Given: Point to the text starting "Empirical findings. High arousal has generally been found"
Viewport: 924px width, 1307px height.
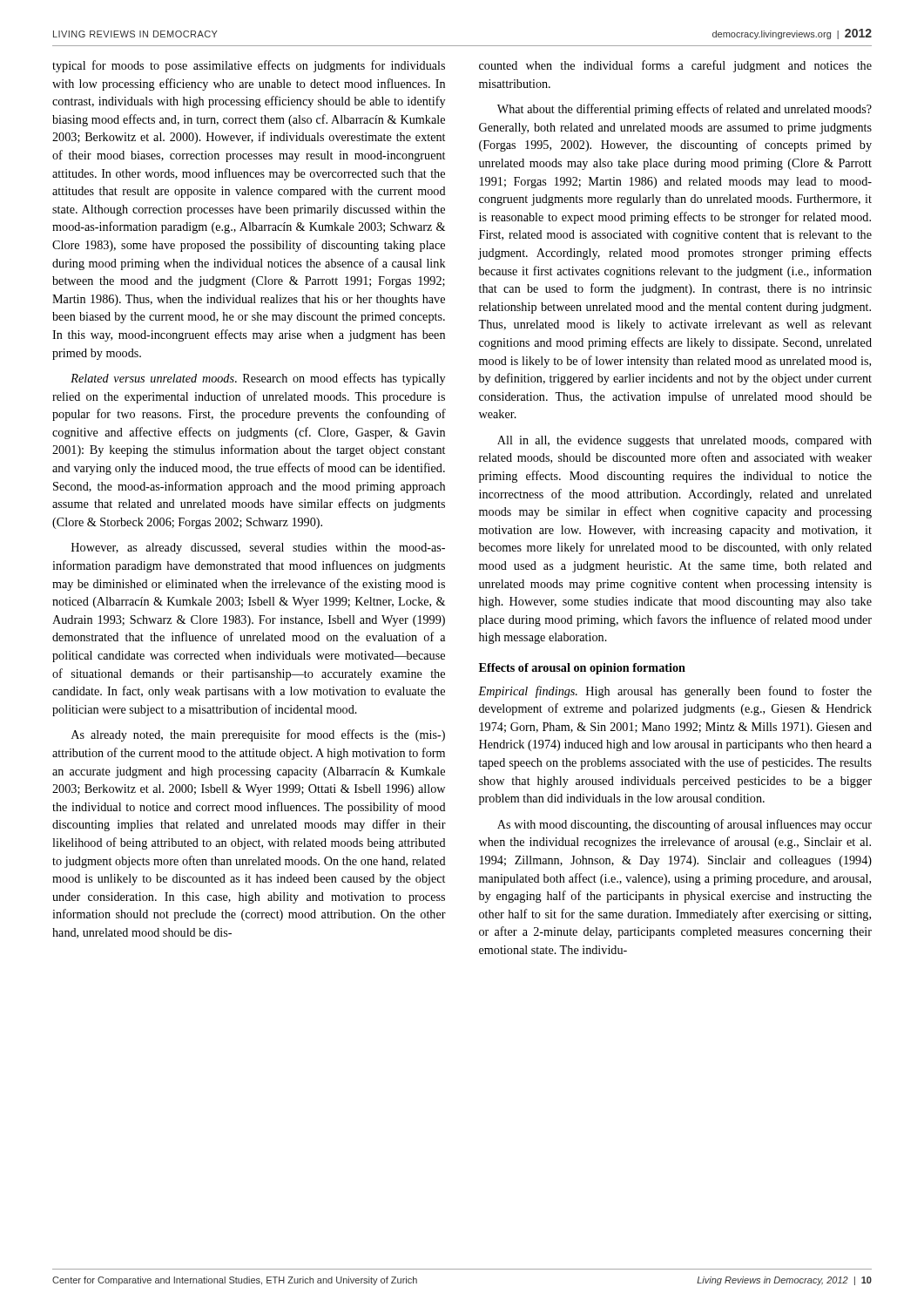Looking at the screenshot, I should 675,820.
